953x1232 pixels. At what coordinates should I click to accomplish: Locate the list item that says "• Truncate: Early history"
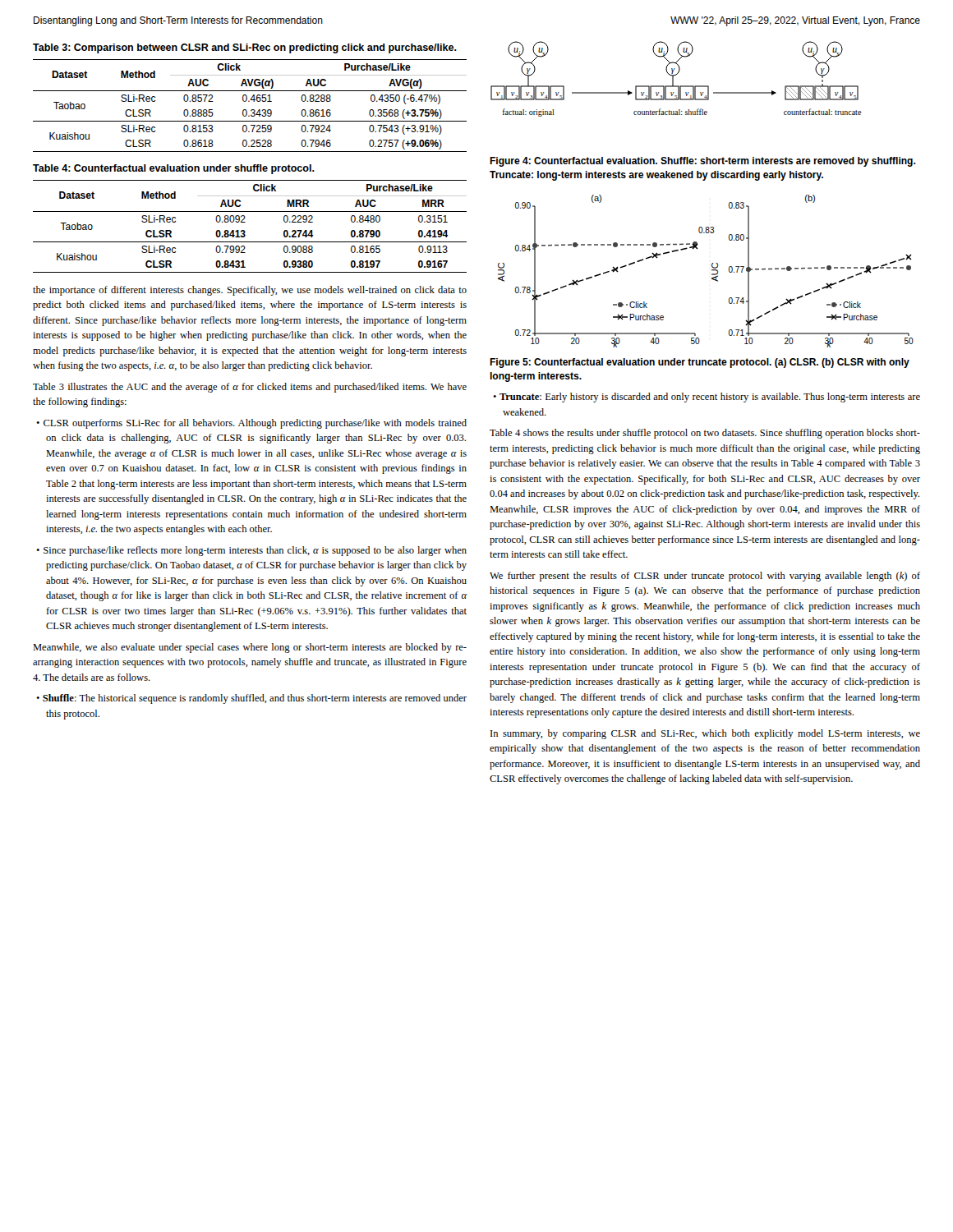(x=707, y=404)
